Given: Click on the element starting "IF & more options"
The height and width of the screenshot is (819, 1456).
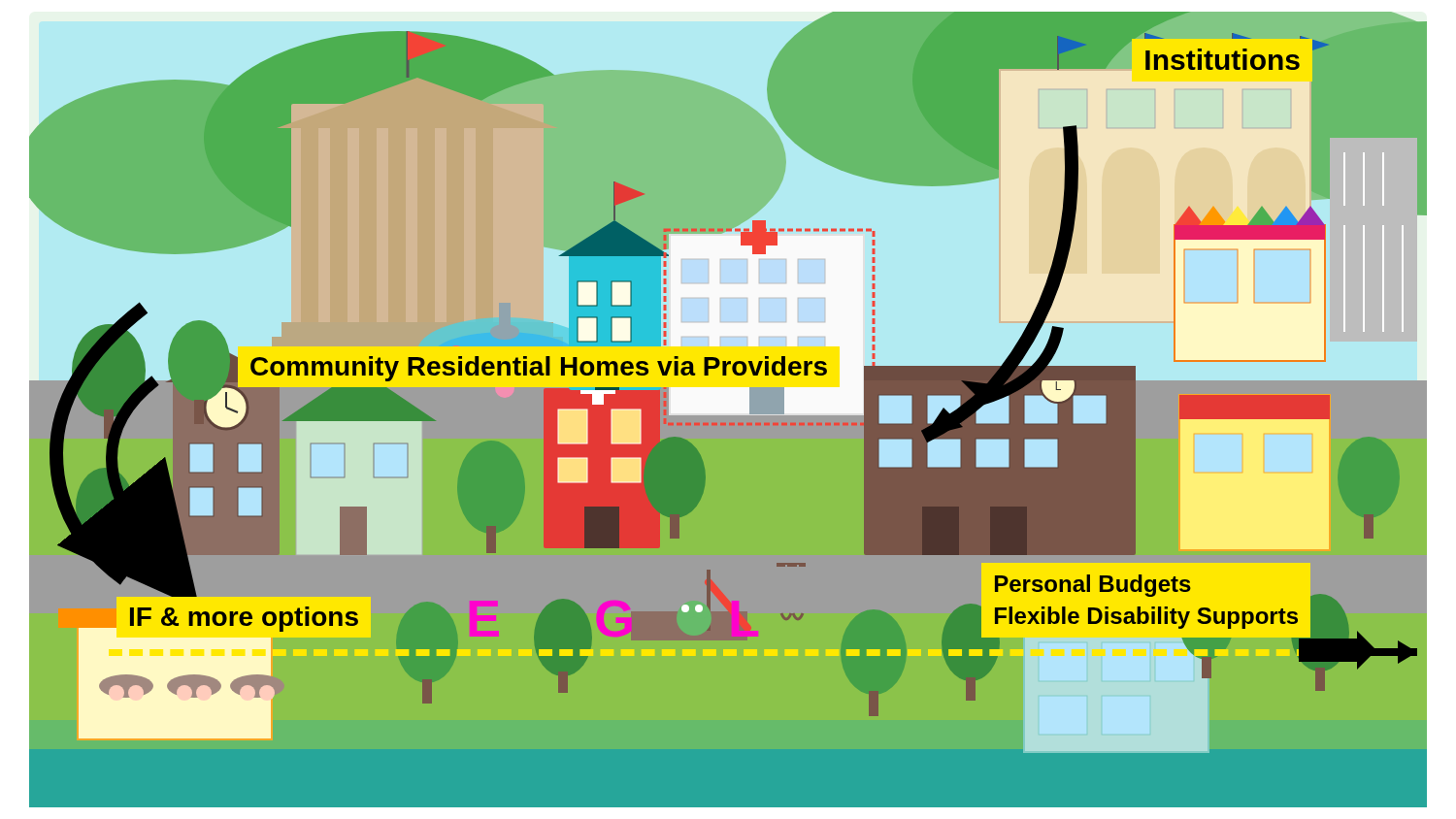Looking at the screenshot, I should 244,617.
